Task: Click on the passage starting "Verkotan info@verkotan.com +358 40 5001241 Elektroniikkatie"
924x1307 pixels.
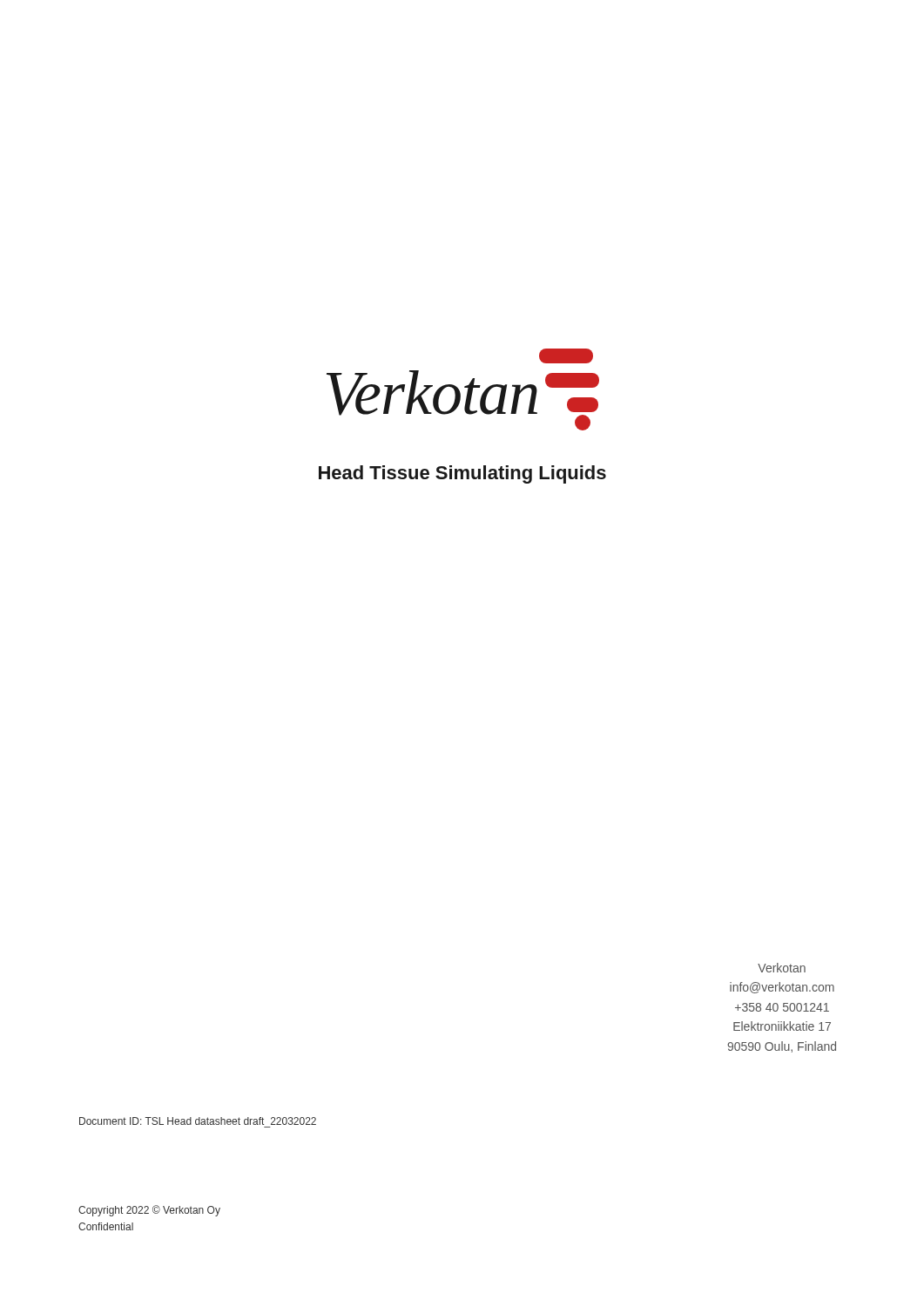Action: pyautogui.click(x=782, y=1007)
